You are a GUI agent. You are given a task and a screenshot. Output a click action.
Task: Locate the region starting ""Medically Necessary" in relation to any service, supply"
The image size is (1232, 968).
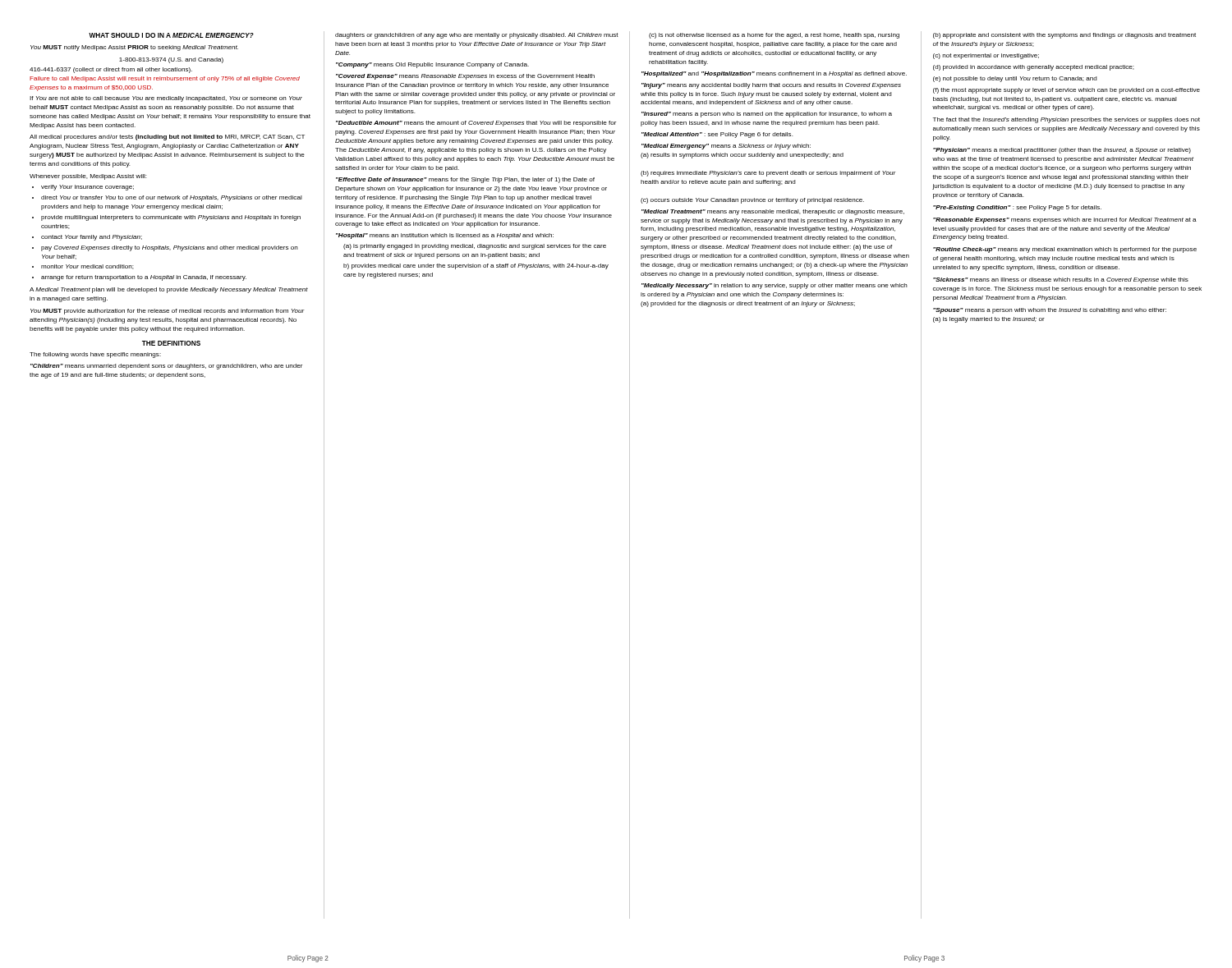[x=774, y=294]
